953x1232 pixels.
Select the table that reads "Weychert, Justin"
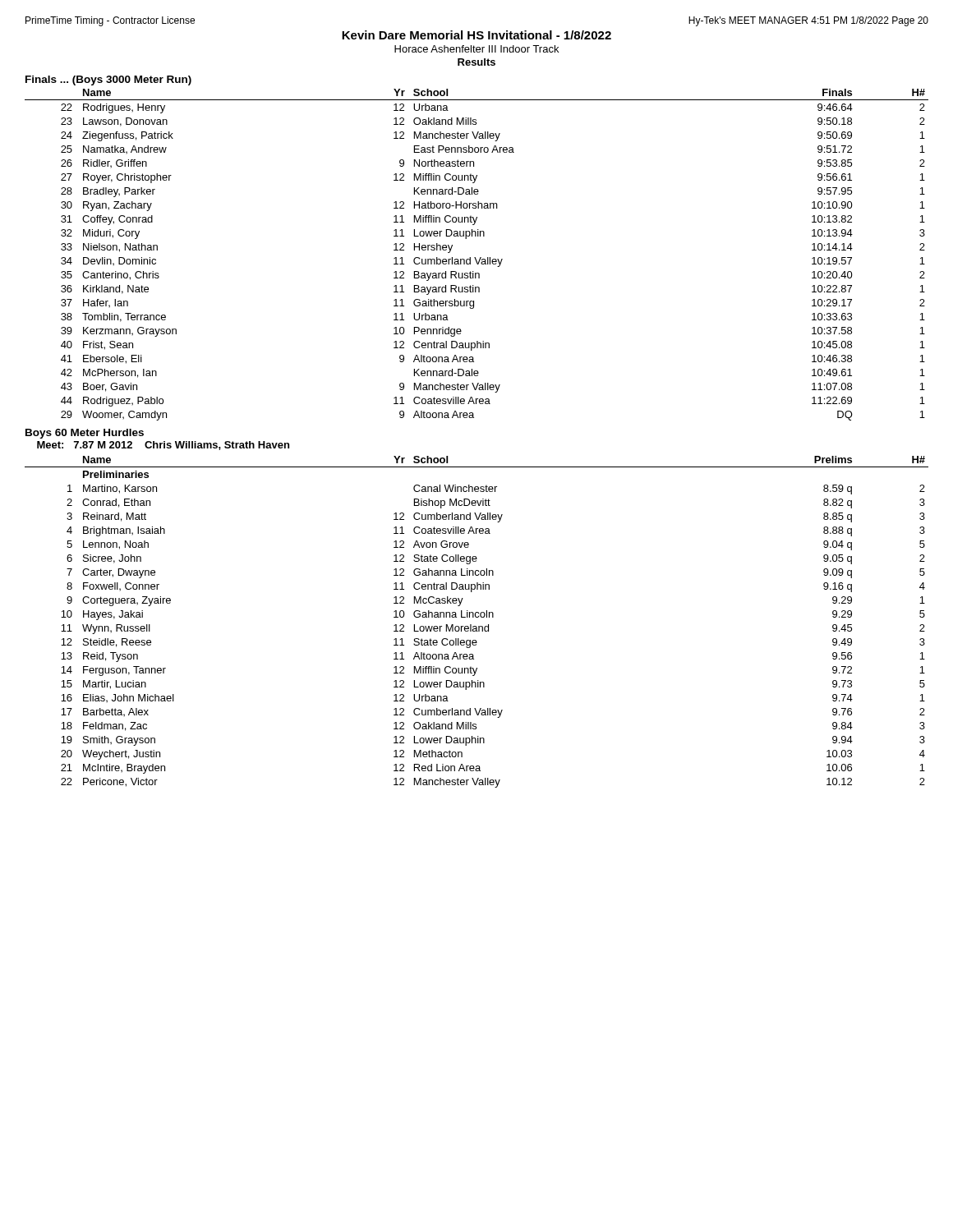tap(476, 620)
